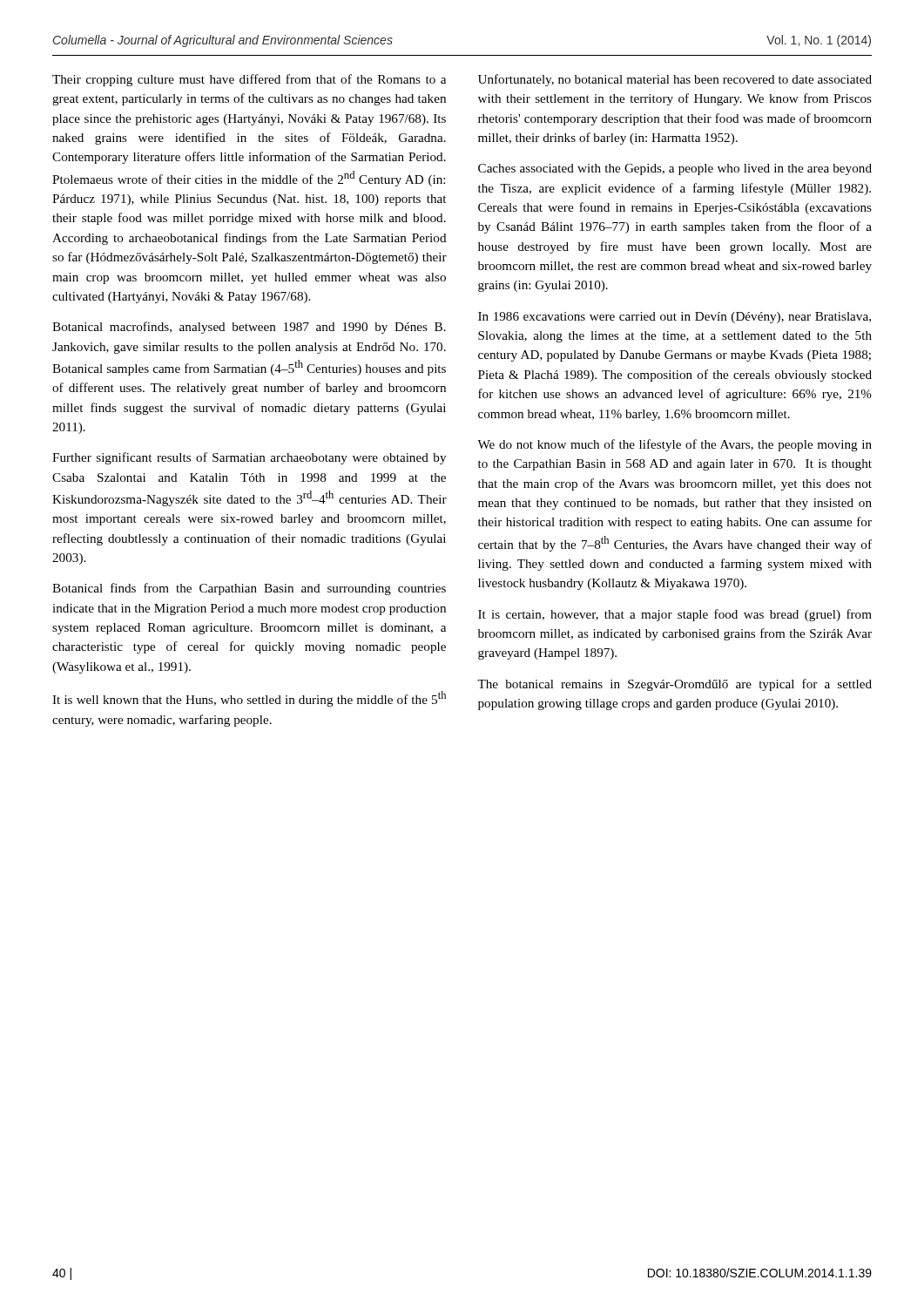Navigate to the text block starting "Their cropping culture must have"
Screen dimensions: 1307x924
tap(249, 187)
